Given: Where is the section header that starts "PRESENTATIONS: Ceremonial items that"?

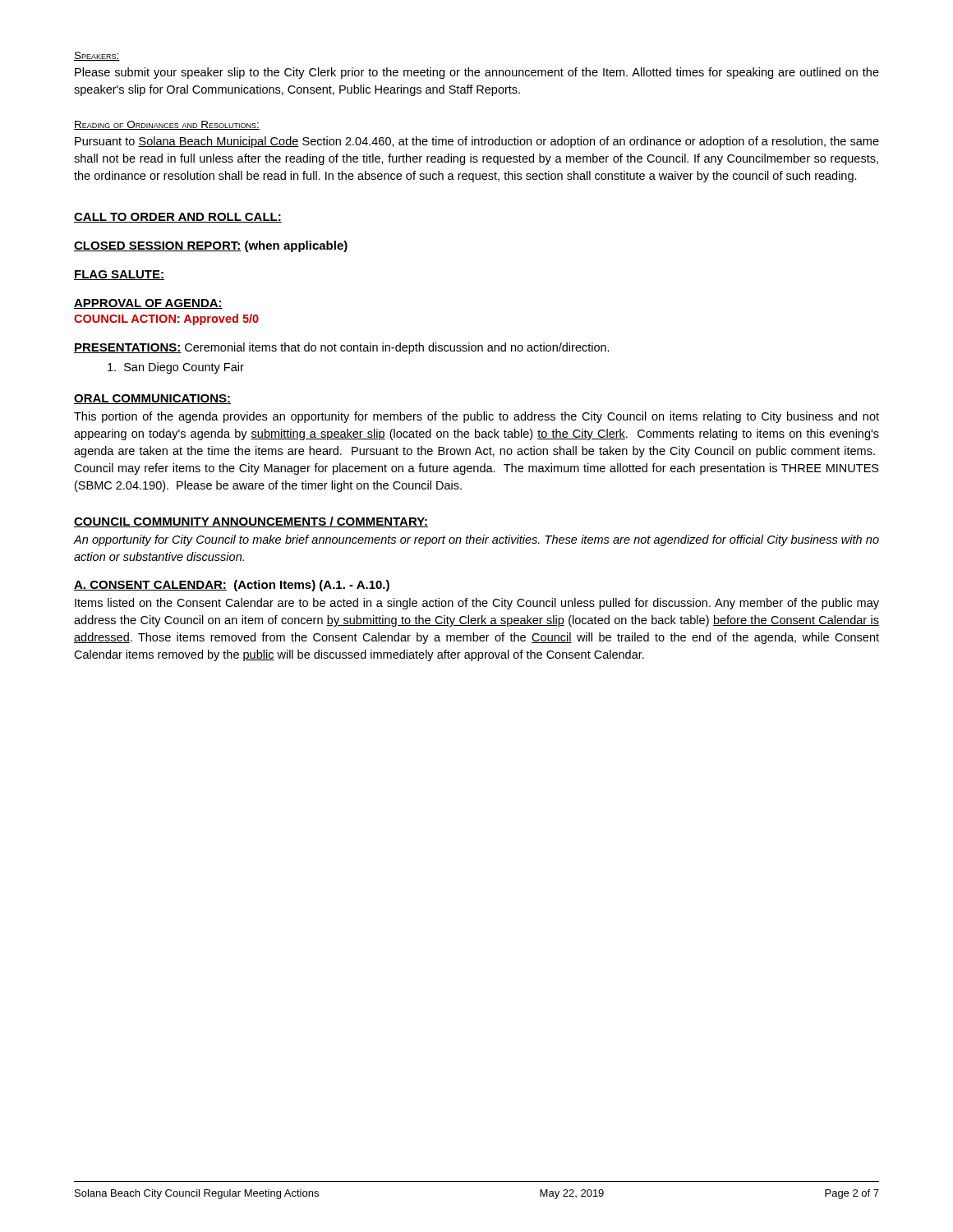Looking at the screenshot, I should 342,347.
